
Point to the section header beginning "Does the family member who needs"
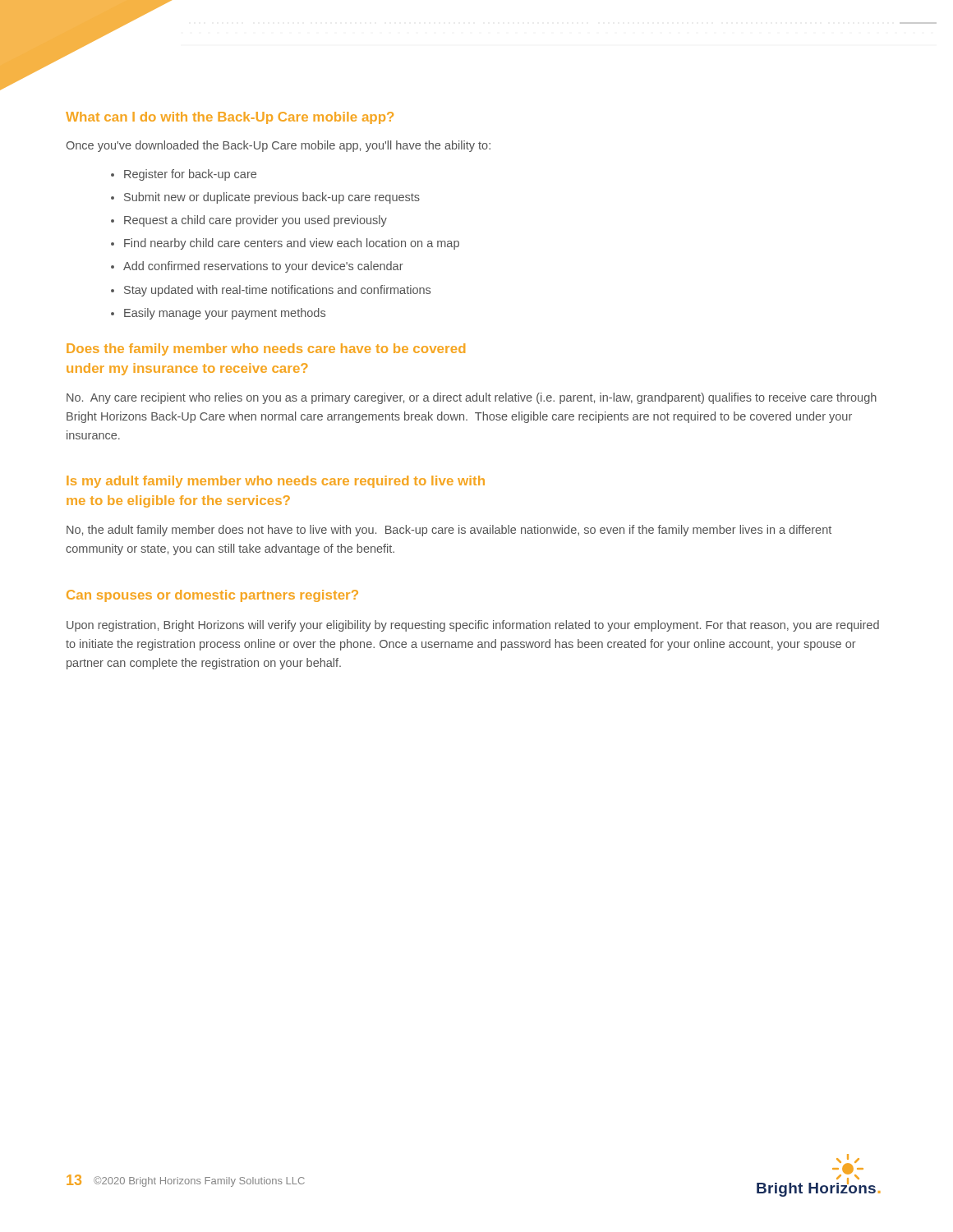tap(266, 358)
